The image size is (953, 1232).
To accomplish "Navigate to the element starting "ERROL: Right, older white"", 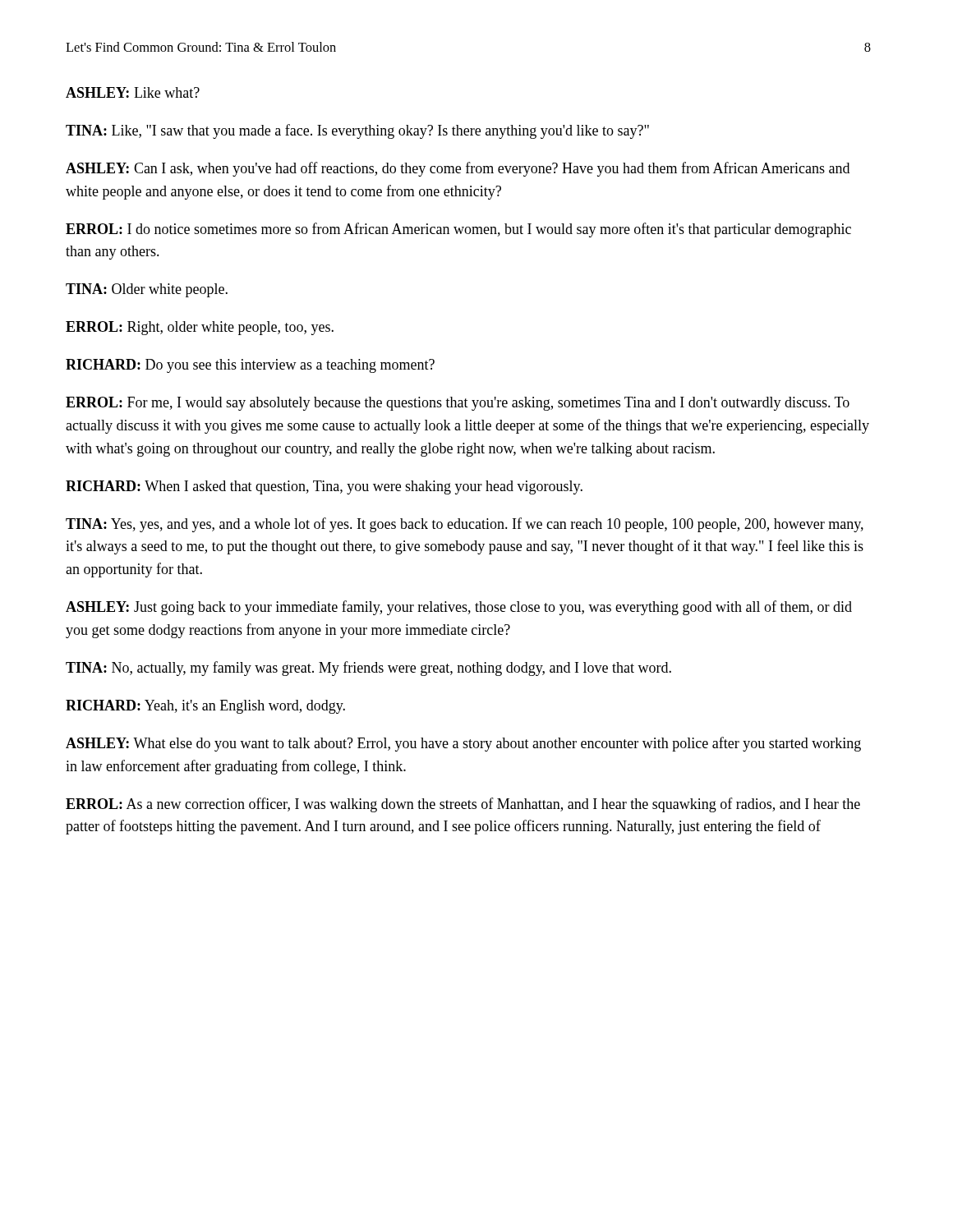I will click(200, 327).
